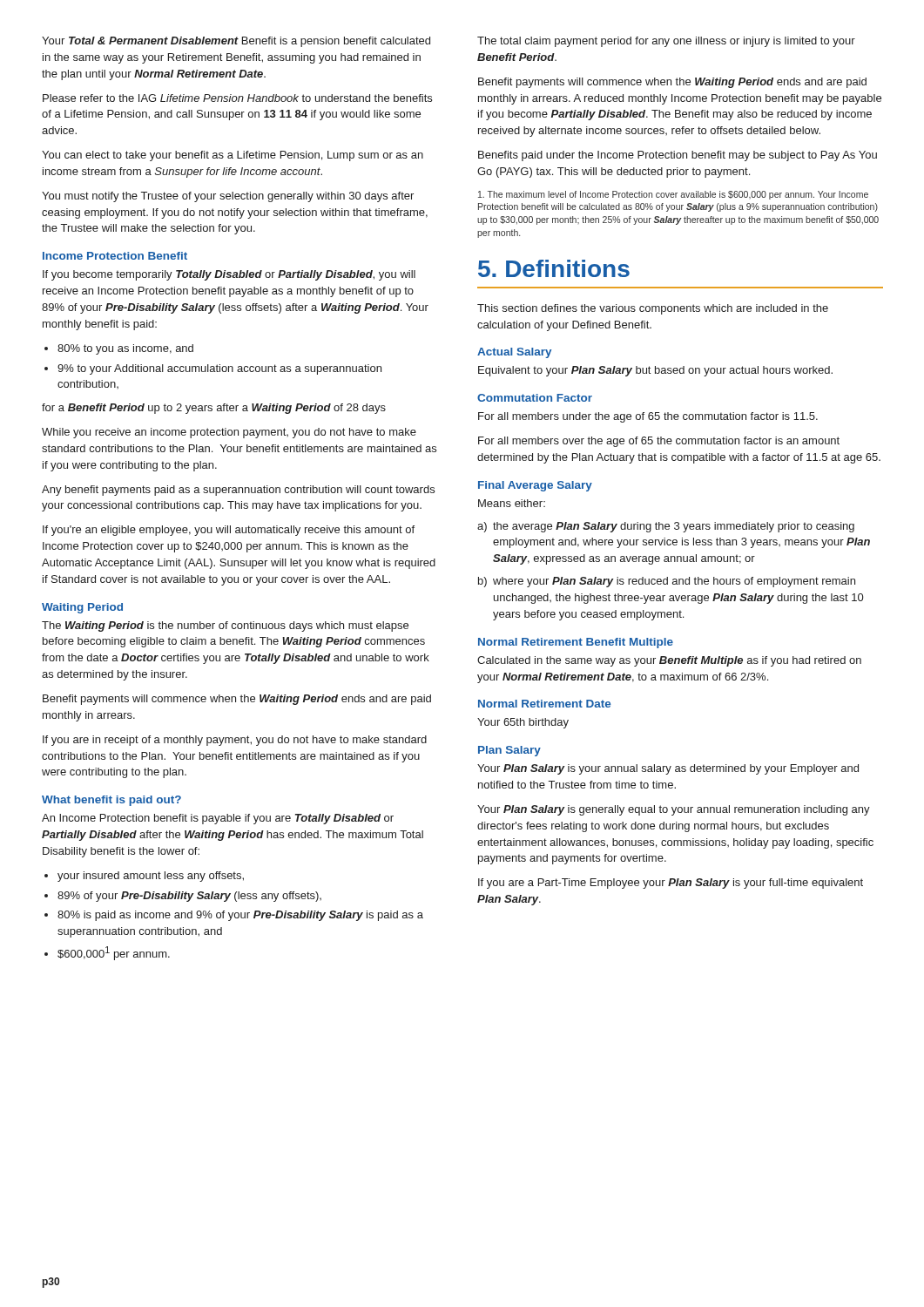This screenshot has width=924, height=1307.
Task: Click on the list item with the text "b) where your Plan Salary is"
Action: (680, 598)
